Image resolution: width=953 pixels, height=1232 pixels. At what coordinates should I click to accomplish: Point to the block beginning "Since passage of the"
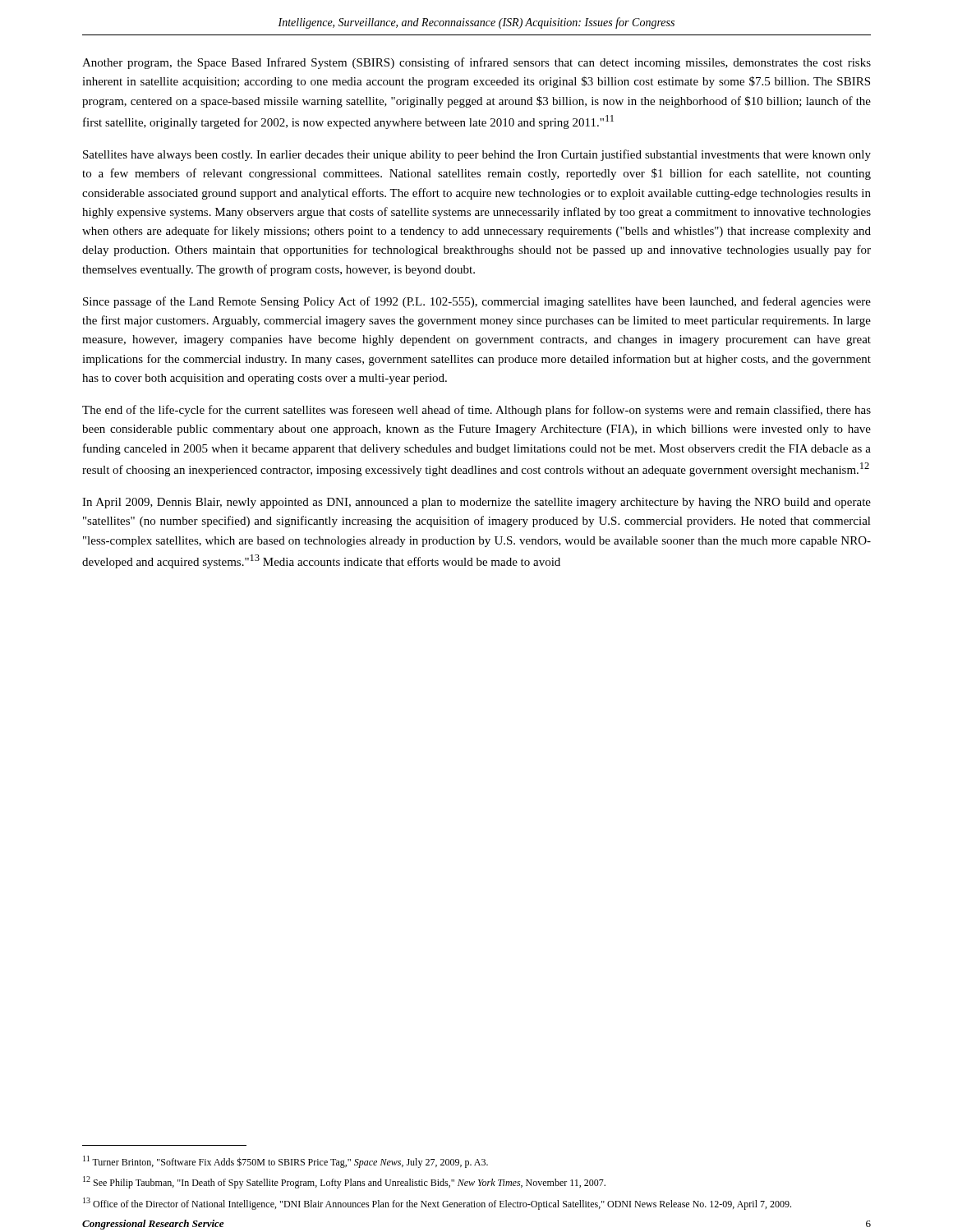tap(476, 339)
